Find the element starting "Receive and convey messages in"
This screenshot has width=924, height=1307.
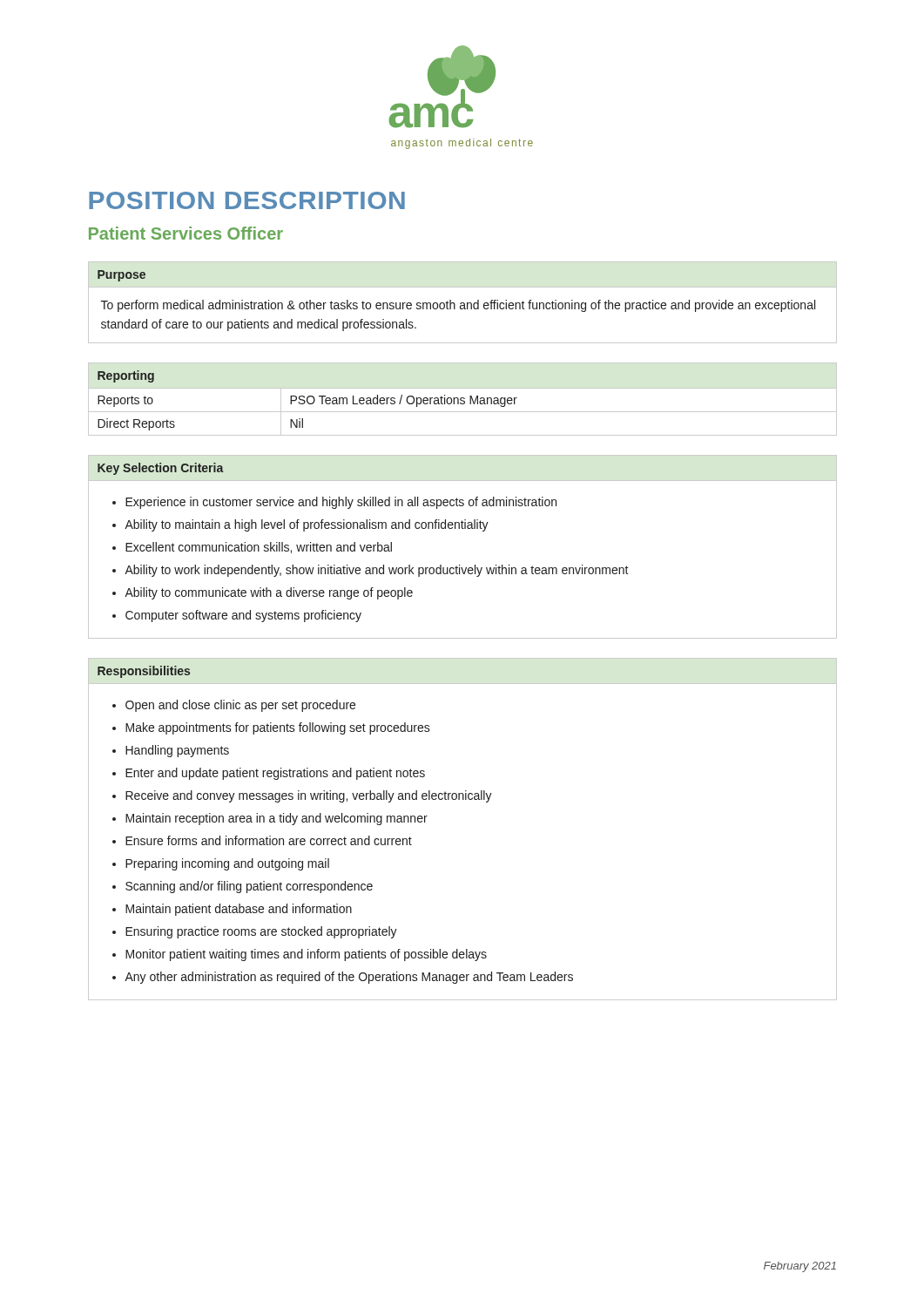point(308,796)
